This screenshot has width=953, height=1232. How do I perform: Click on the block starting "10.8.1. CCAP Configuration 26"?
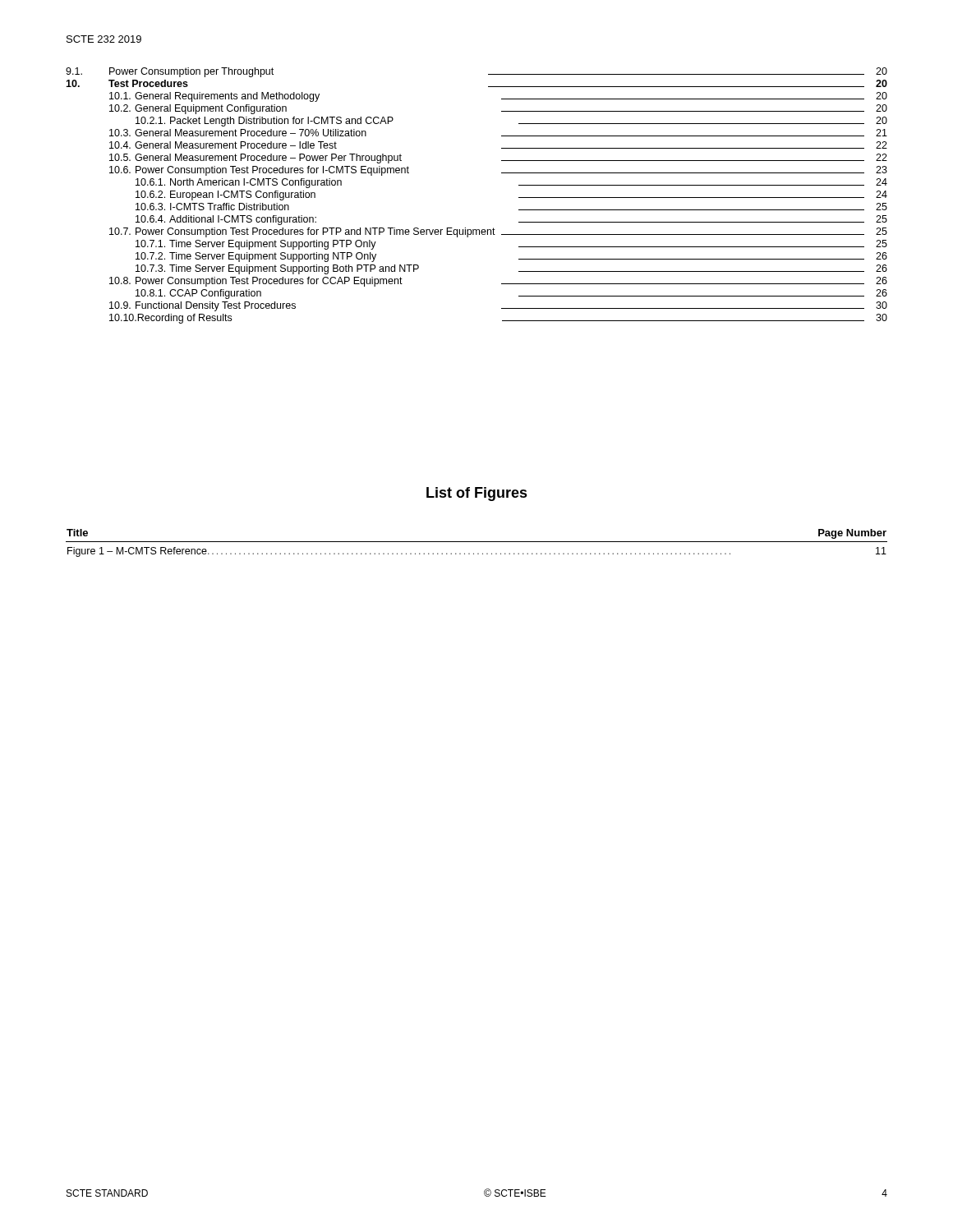coord(511,293)
